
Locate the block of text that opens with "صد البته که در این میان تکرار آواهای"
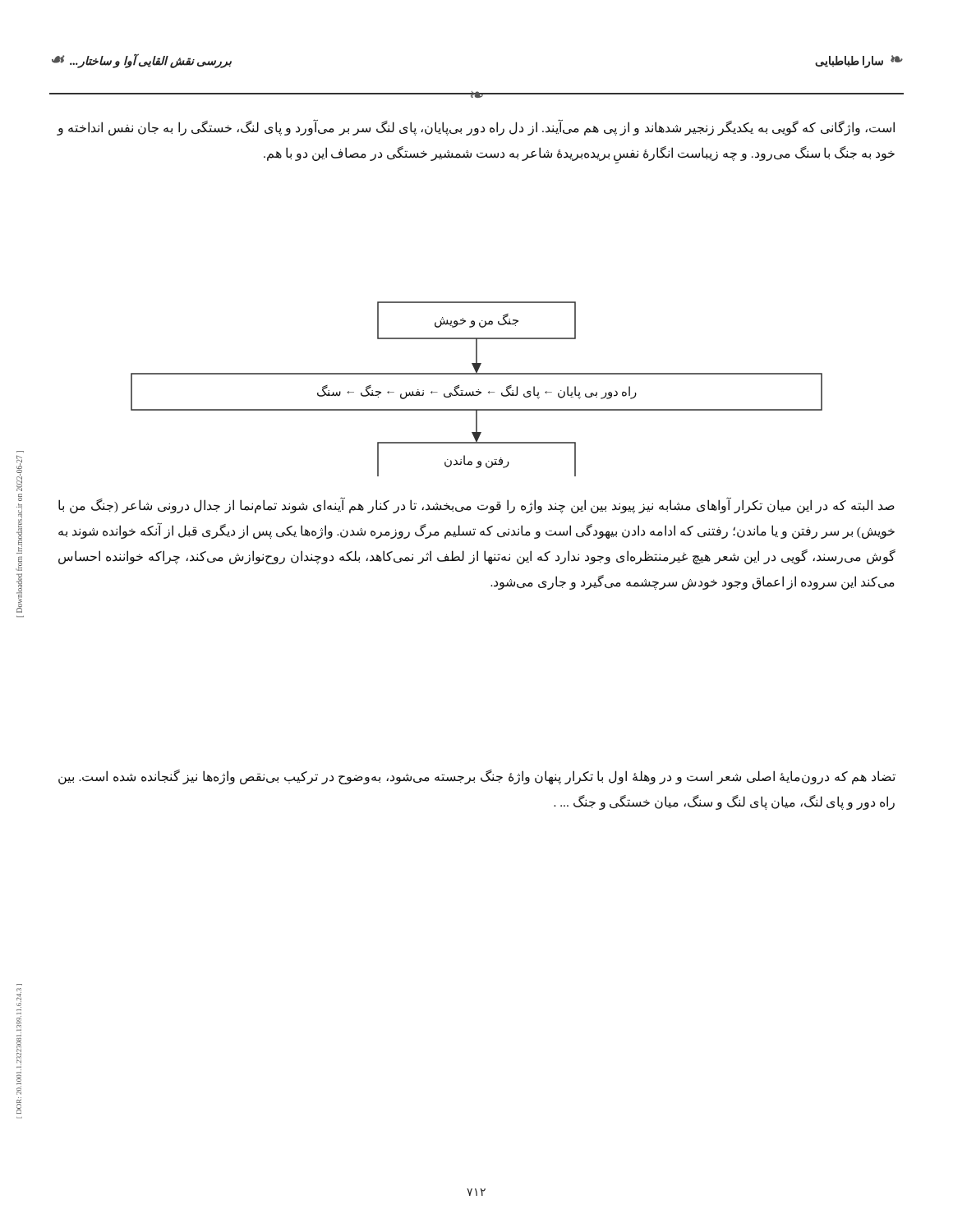coord(476,544)
